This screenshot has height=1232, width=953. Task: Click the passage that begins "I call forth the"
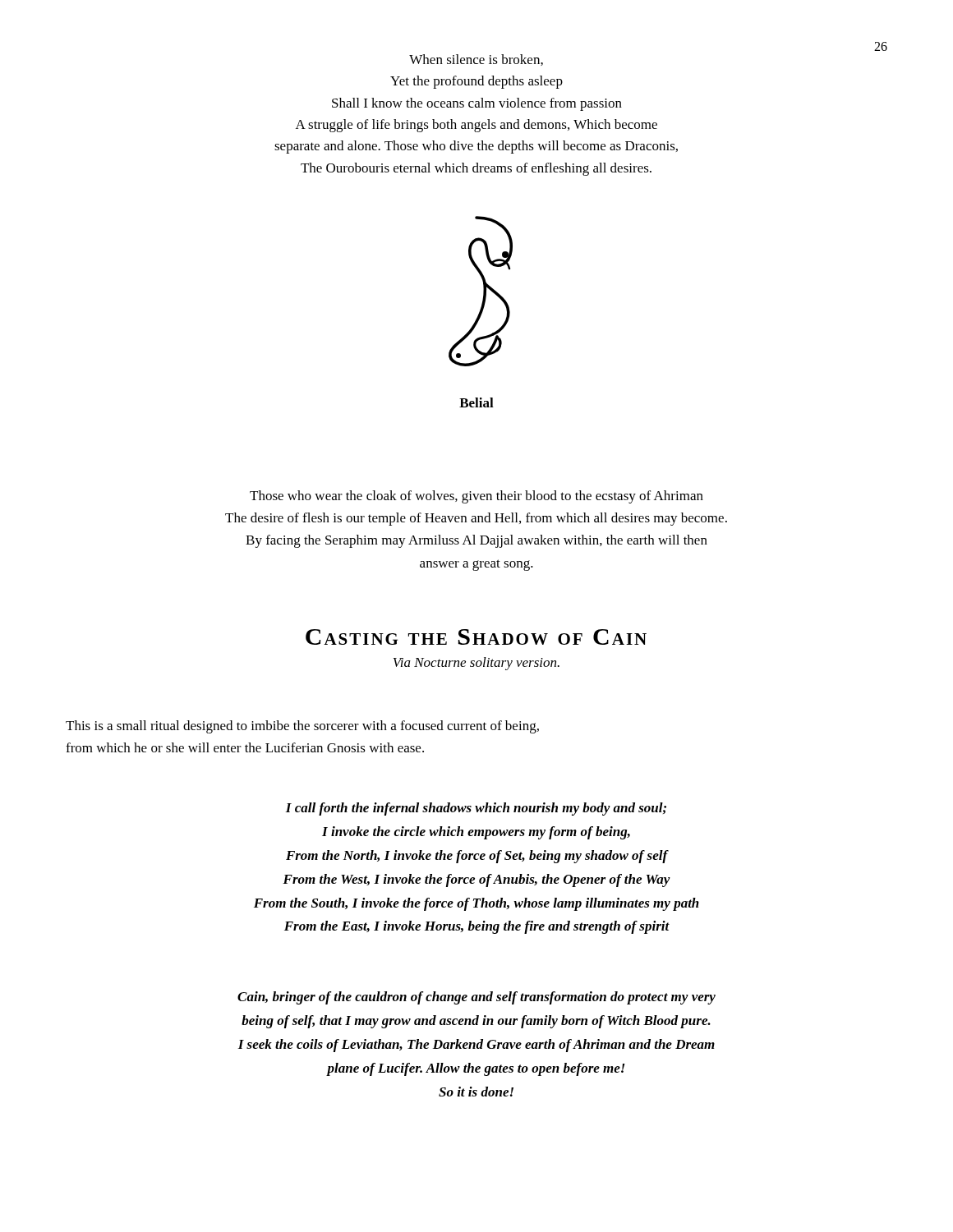(476, 867)
